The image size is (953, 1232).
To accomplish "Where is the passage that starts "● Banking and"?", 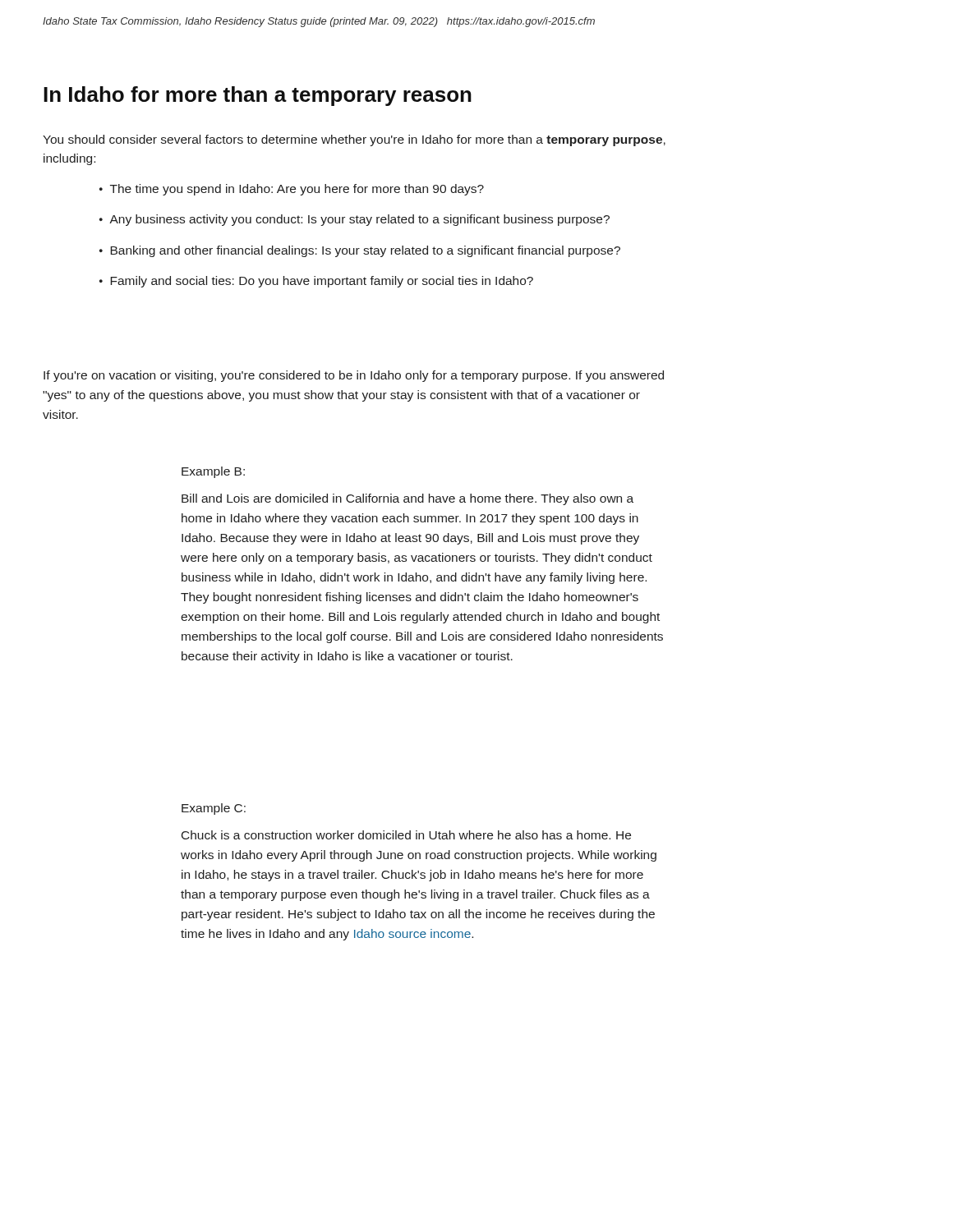I will click(360, 250).
